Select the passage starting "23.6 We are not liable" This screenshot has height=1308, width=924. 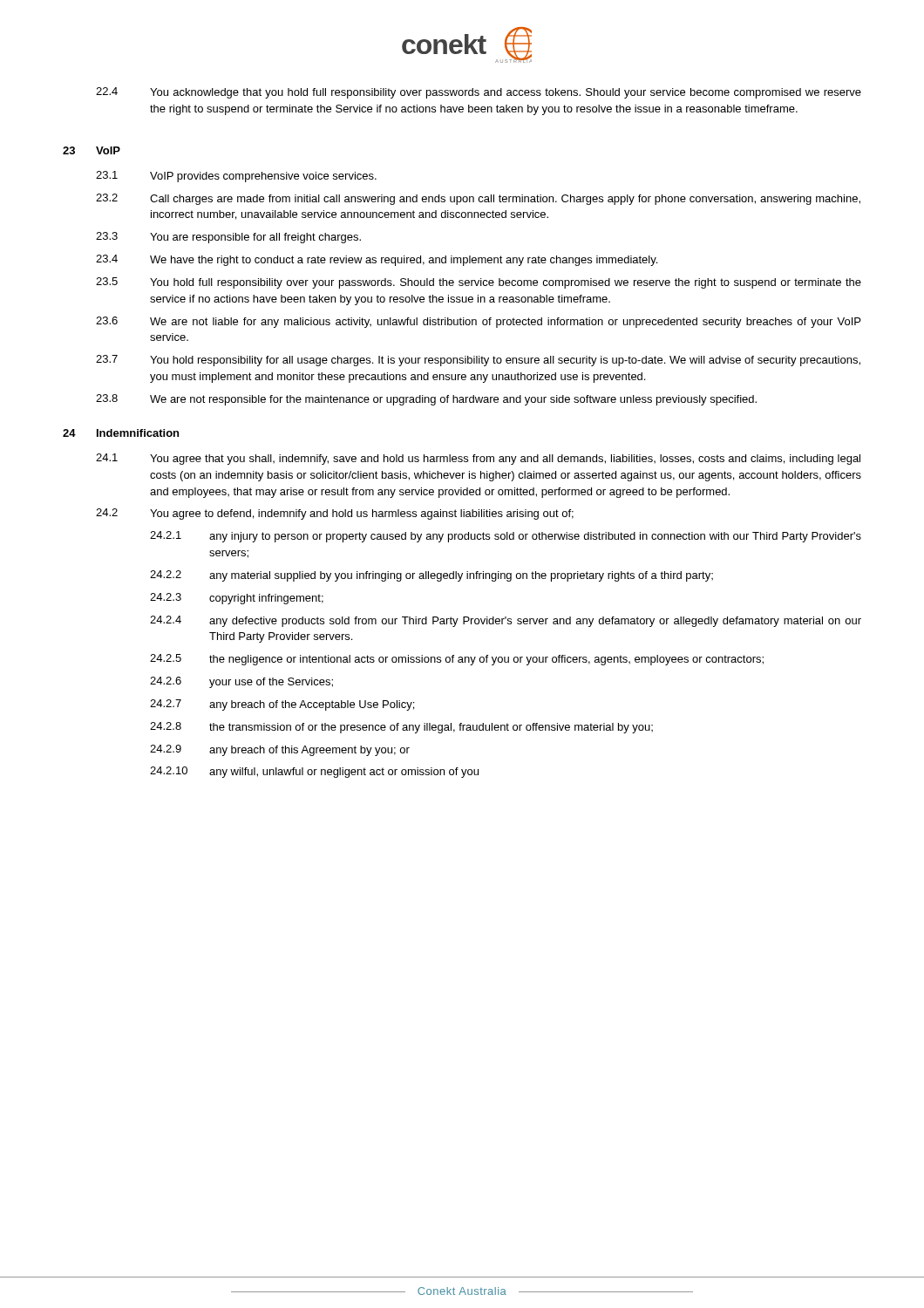(479, 330)
